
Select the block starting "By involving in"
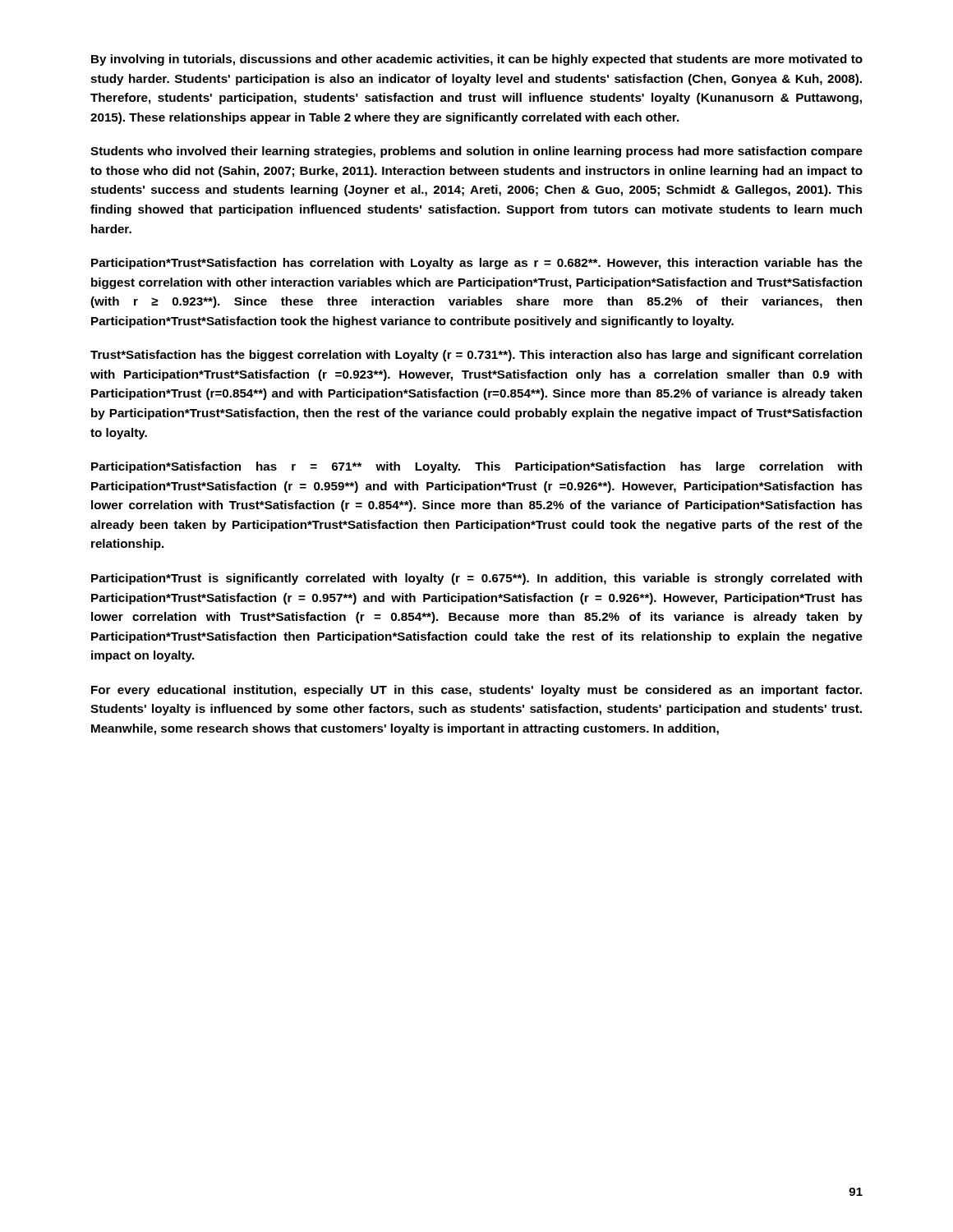tap(476, 88)
